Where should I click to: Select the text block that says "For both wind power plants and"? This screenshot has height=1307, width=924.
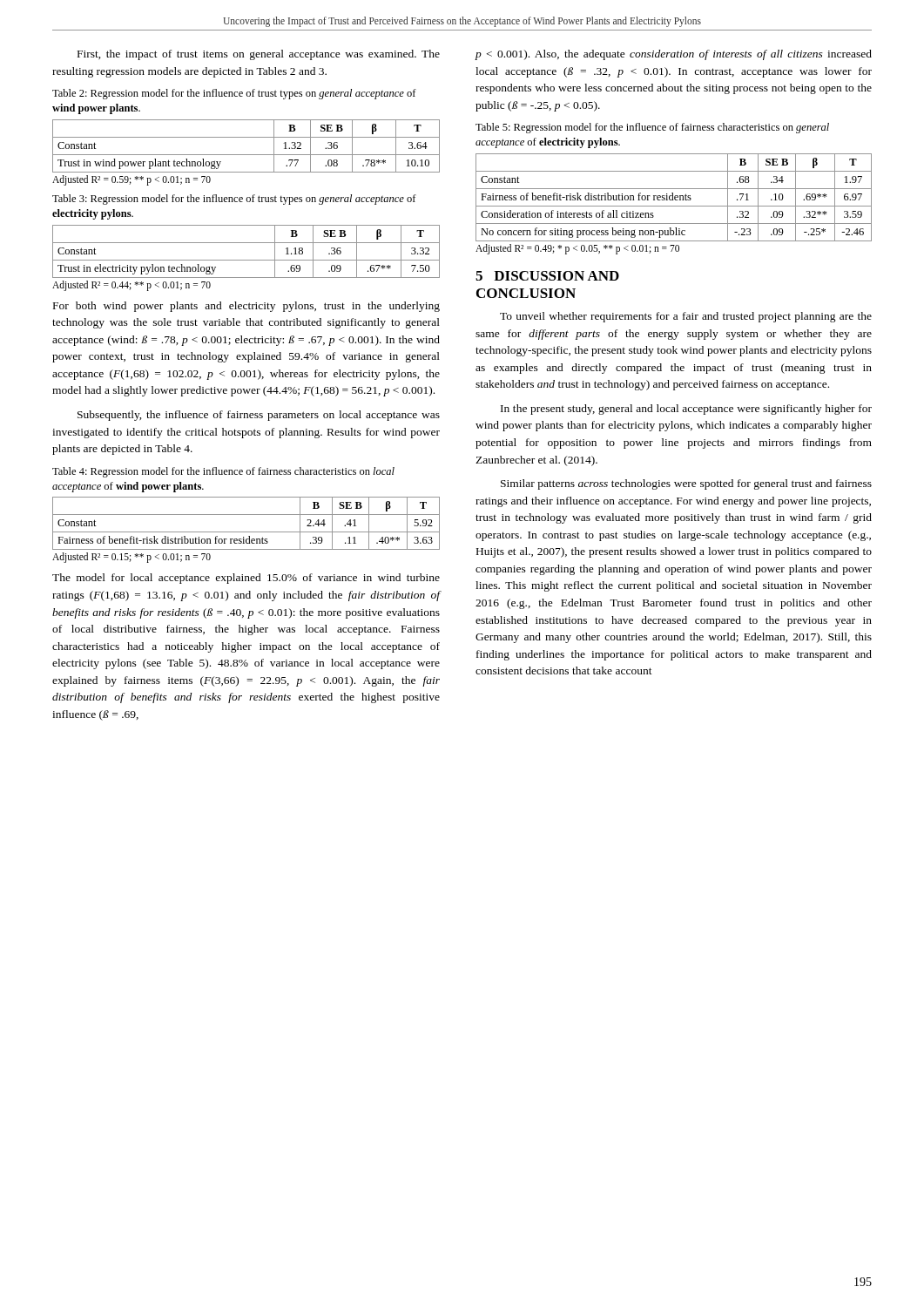[x=246, y=377]
